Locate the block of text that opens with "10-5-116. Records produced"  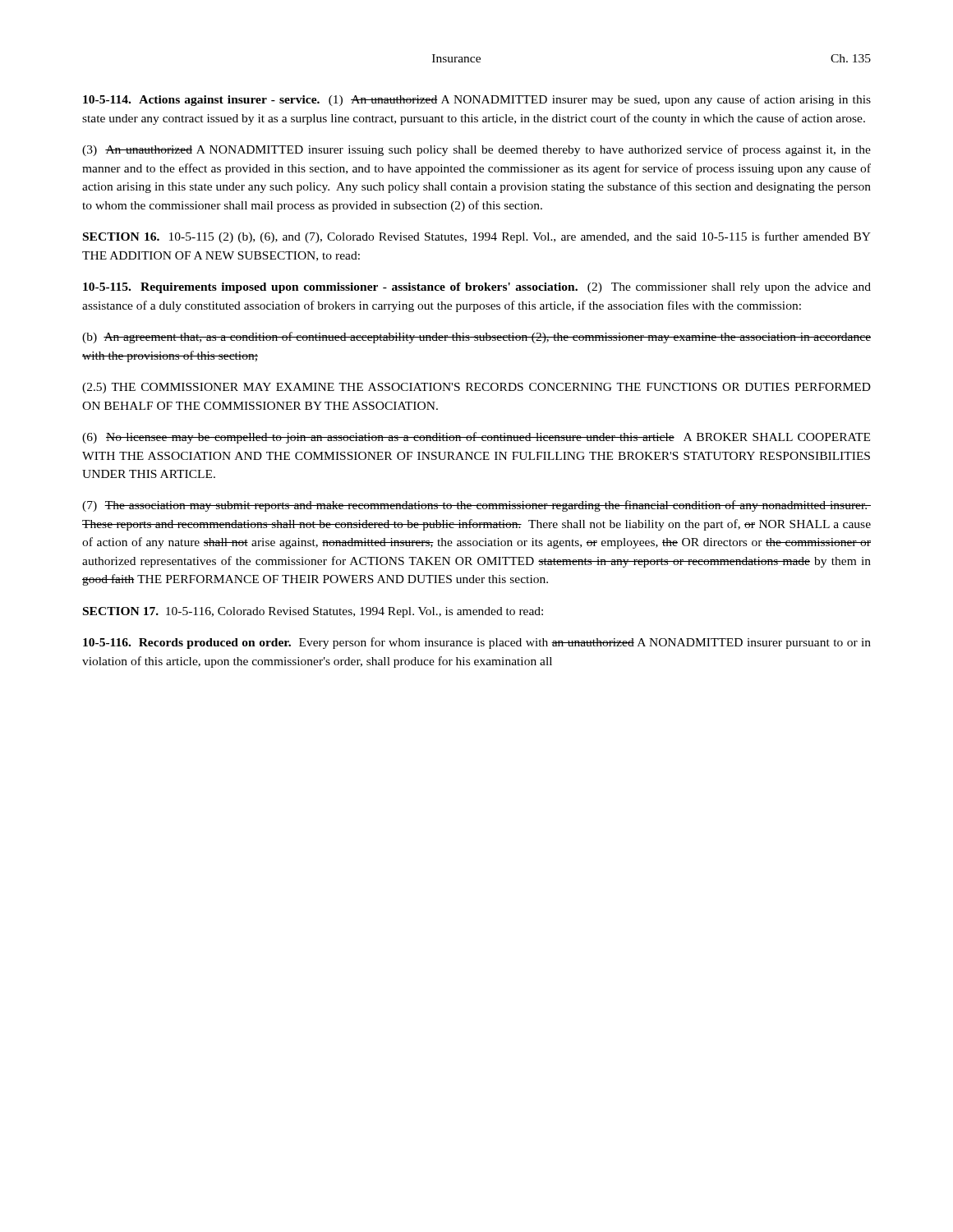pos(476,651)
